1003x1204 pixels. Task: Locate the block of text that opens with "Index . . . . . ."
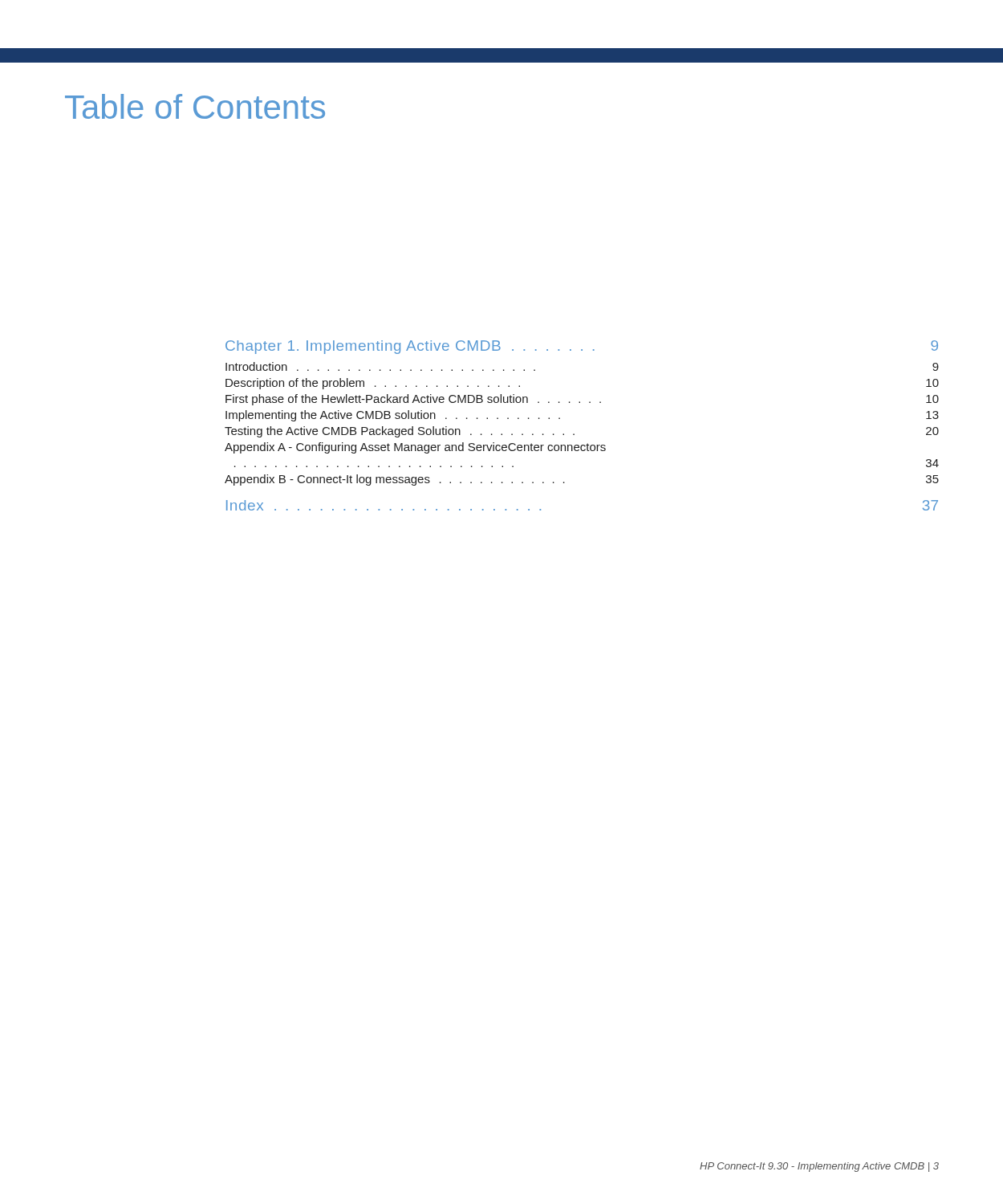(241, 504)
